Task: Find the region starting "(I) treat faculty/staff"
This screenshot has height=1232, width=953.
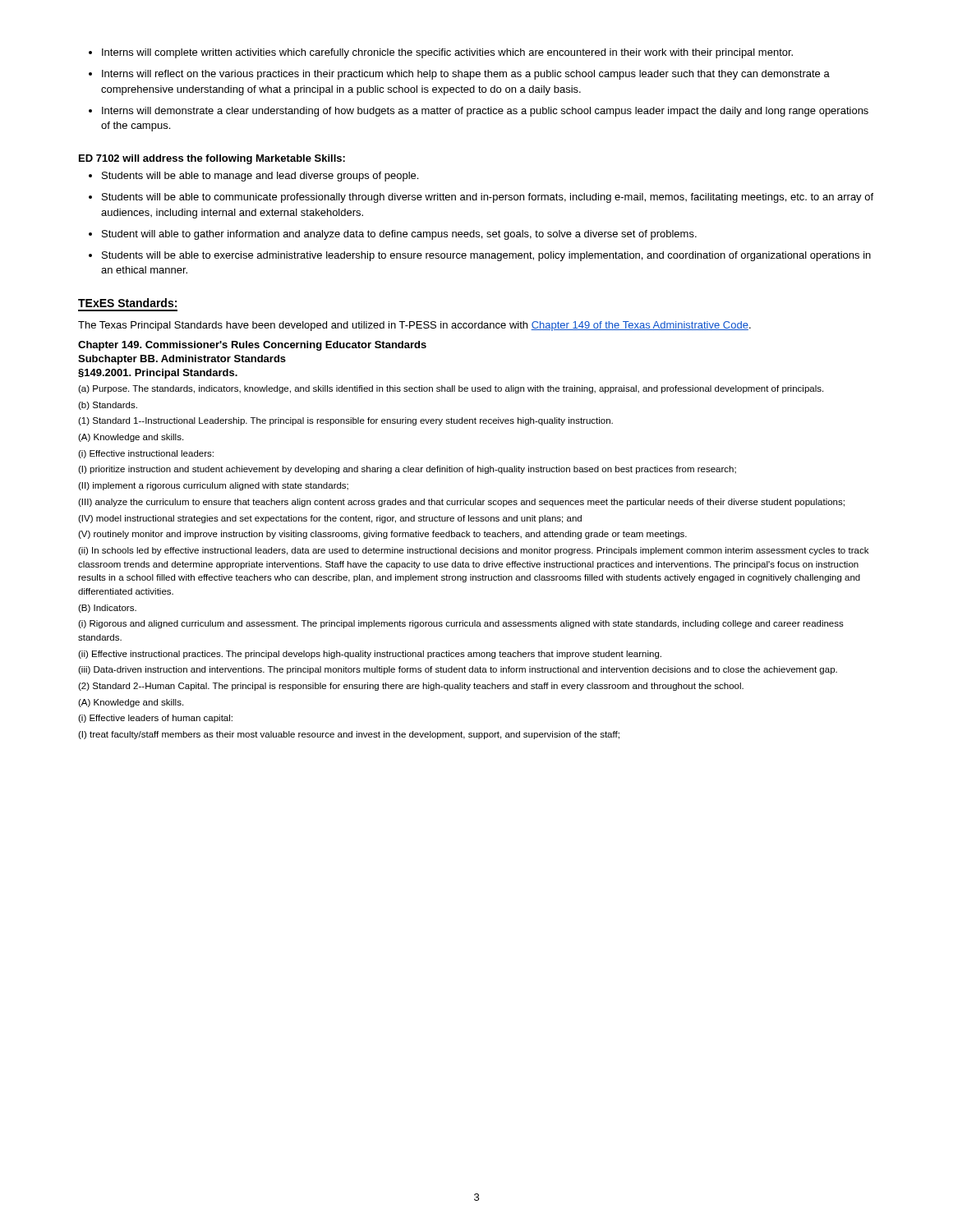Action: click(349, 734)
